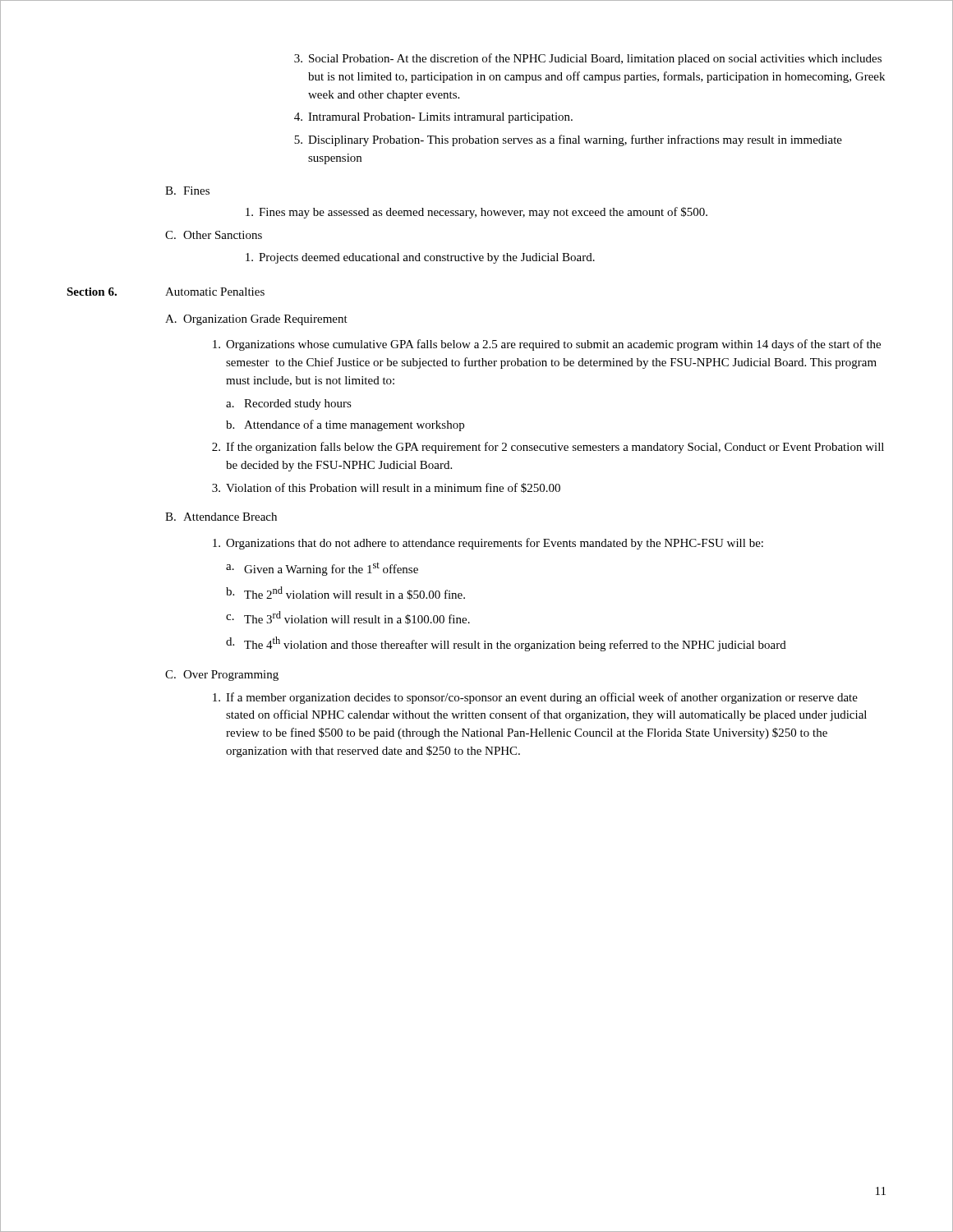This screenshot has width=953, height=1232.
Task: Find "C. Over Programming" on this page
Action: pos(222,675)
